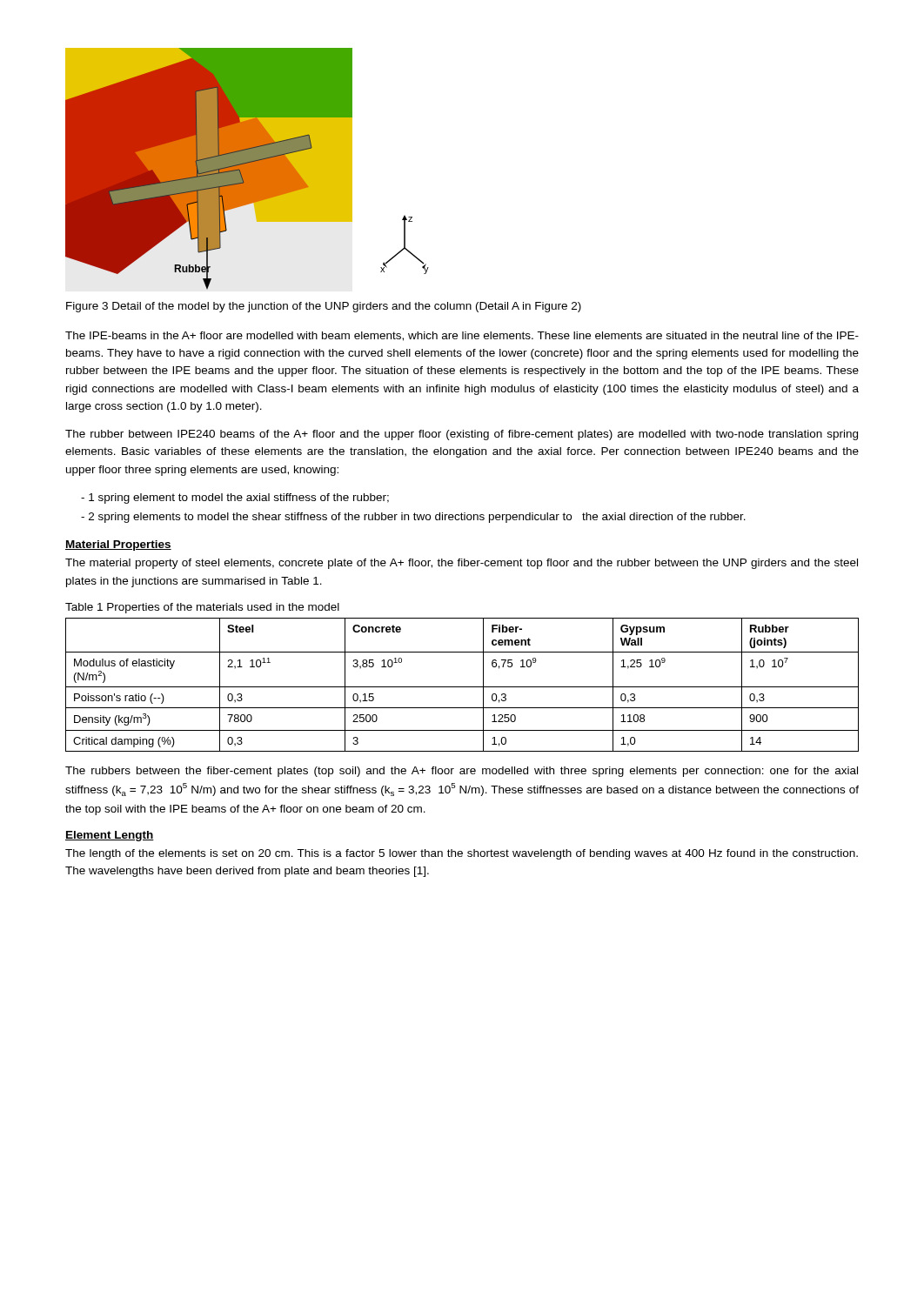Viewport: 924px width, 1305px height.
Task: Locate the text starting "The rubber between IPE240 beams of"
Action: (462, 451)
